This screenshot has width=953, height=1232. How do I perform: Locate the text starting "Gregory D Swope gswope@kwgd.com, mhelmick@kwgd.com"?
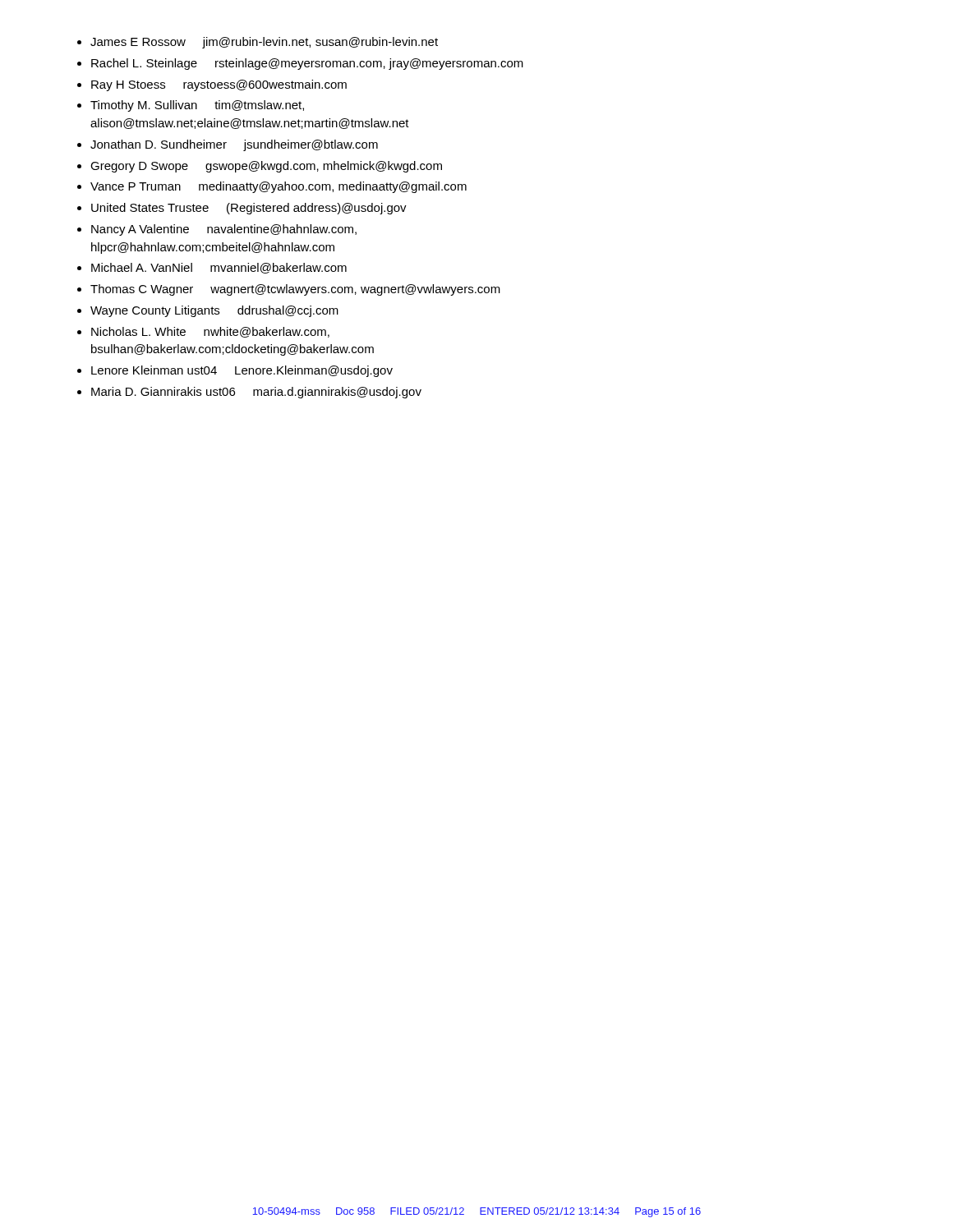pos(267,165)
